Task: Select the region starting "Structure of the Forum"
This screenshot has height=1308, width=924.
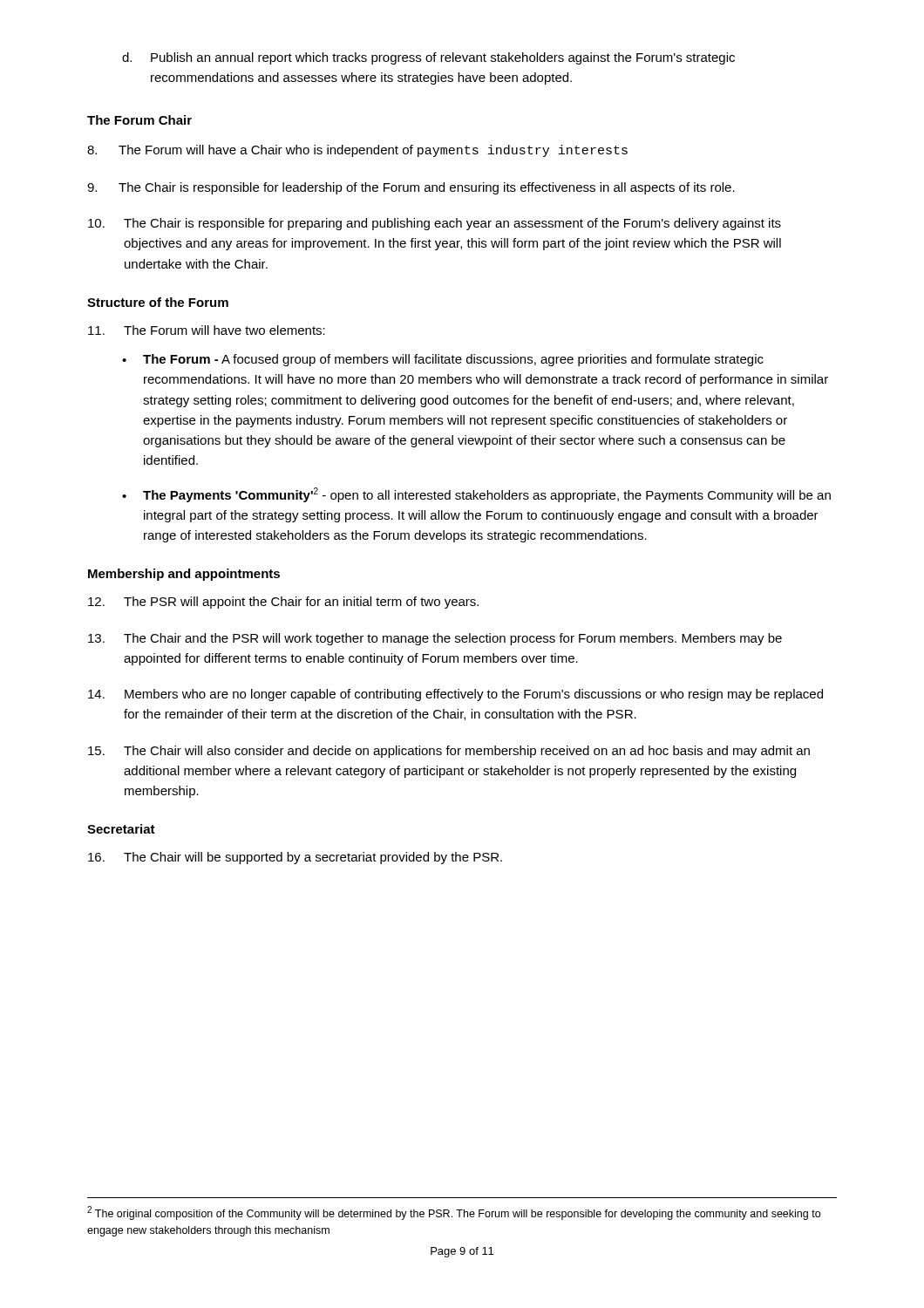Action: point(158,302)
